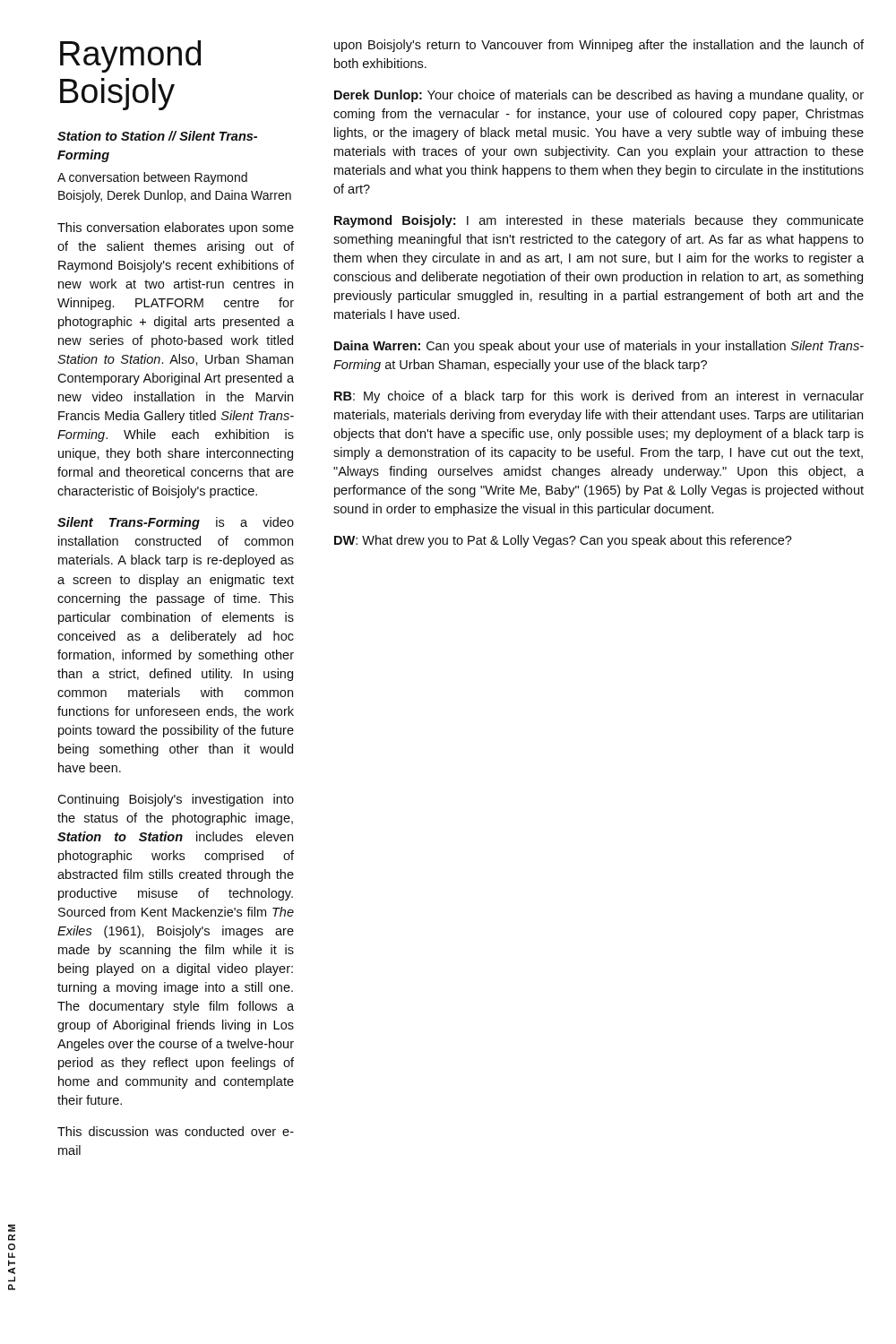Click on the title that says "Raymond Boisjoly"
The width and height of the screenshot is (896, 1344).
176,73
